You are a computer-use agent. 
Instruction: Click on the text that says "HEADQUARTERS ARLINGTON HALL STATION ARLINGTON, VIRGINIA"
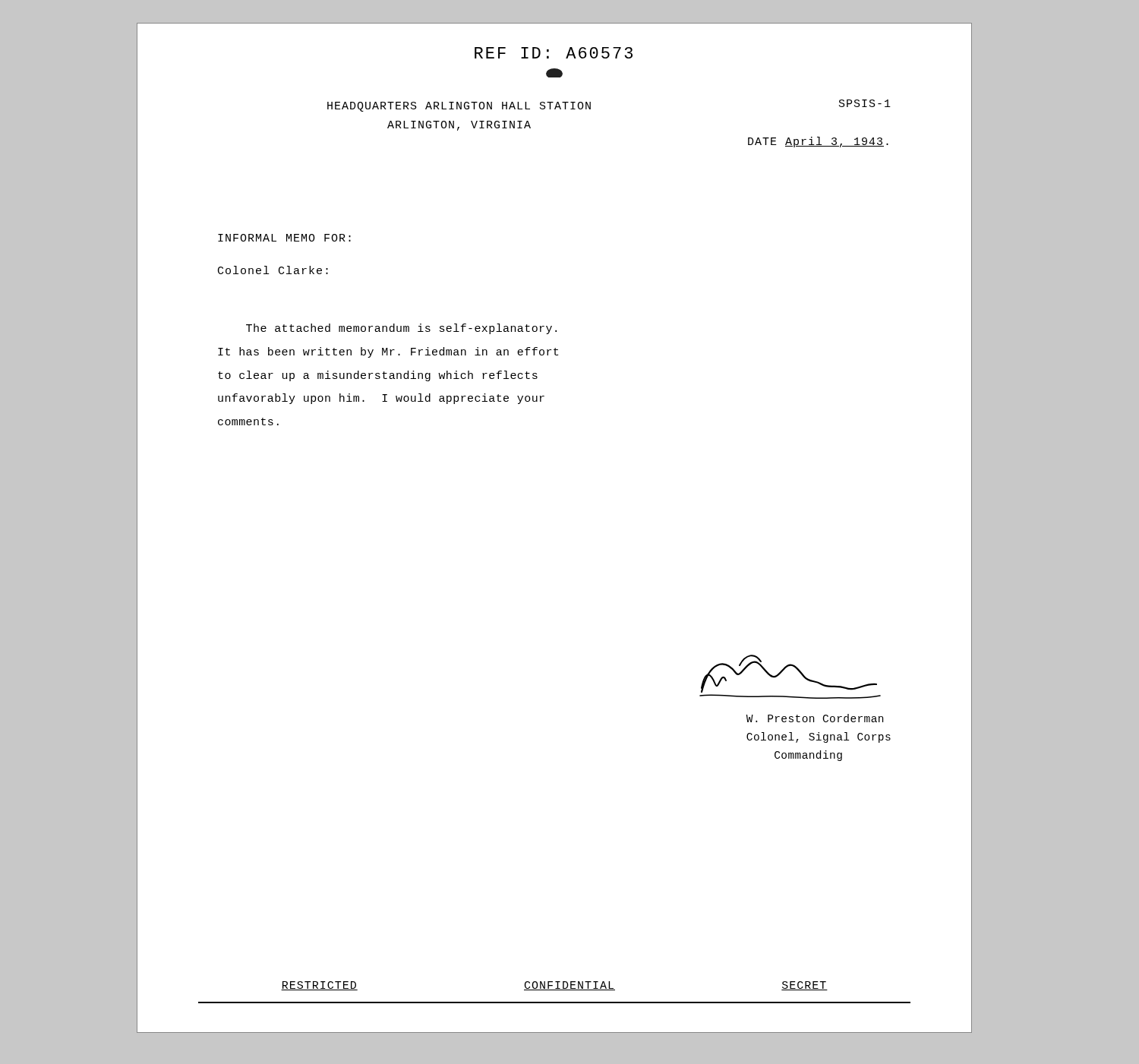pyautogui.click(x=459, y=116)
